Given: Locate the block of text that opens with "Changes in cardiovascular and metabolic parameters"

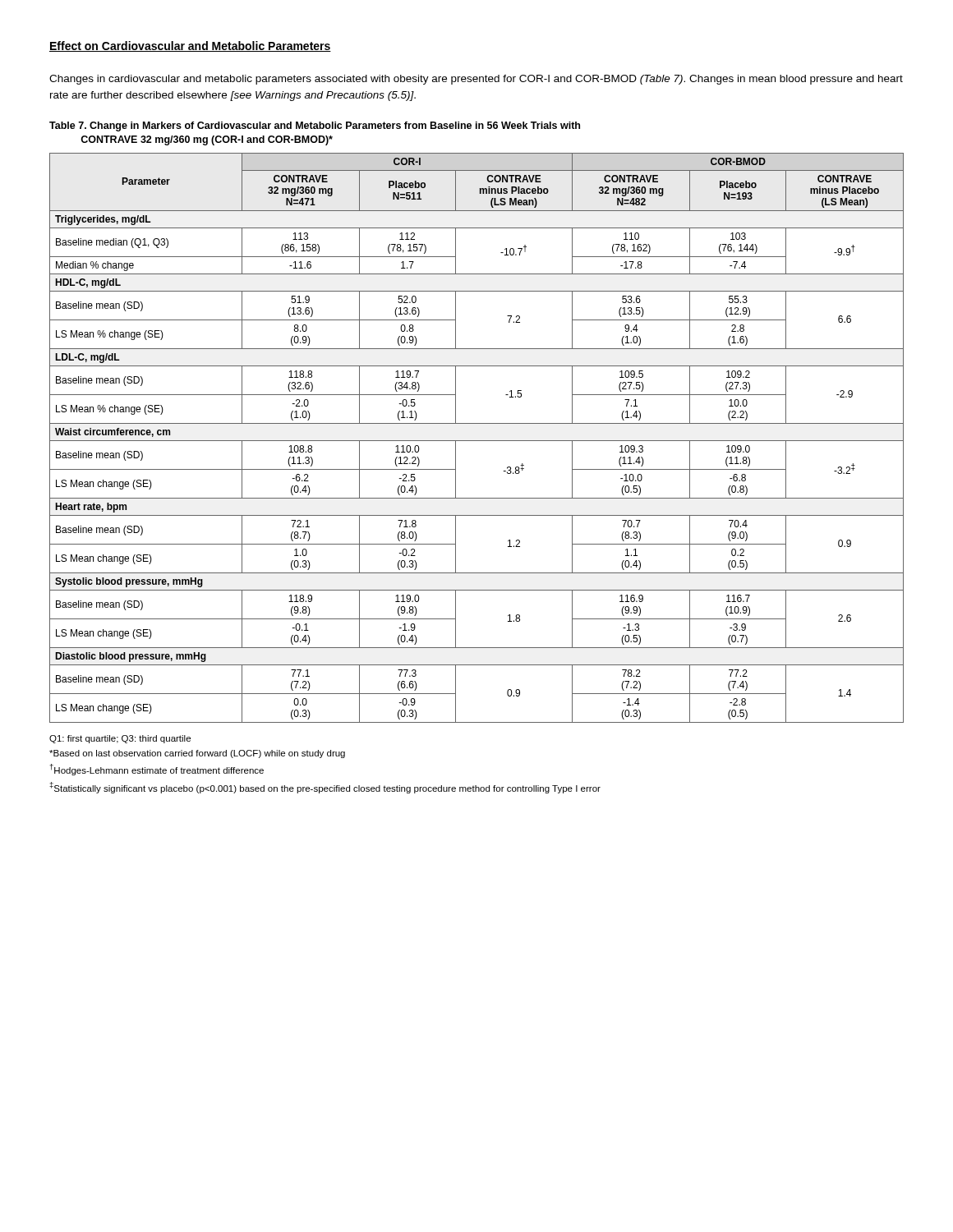Looking at the screenshot, I should pyautogui.click(x=476, y=87).
